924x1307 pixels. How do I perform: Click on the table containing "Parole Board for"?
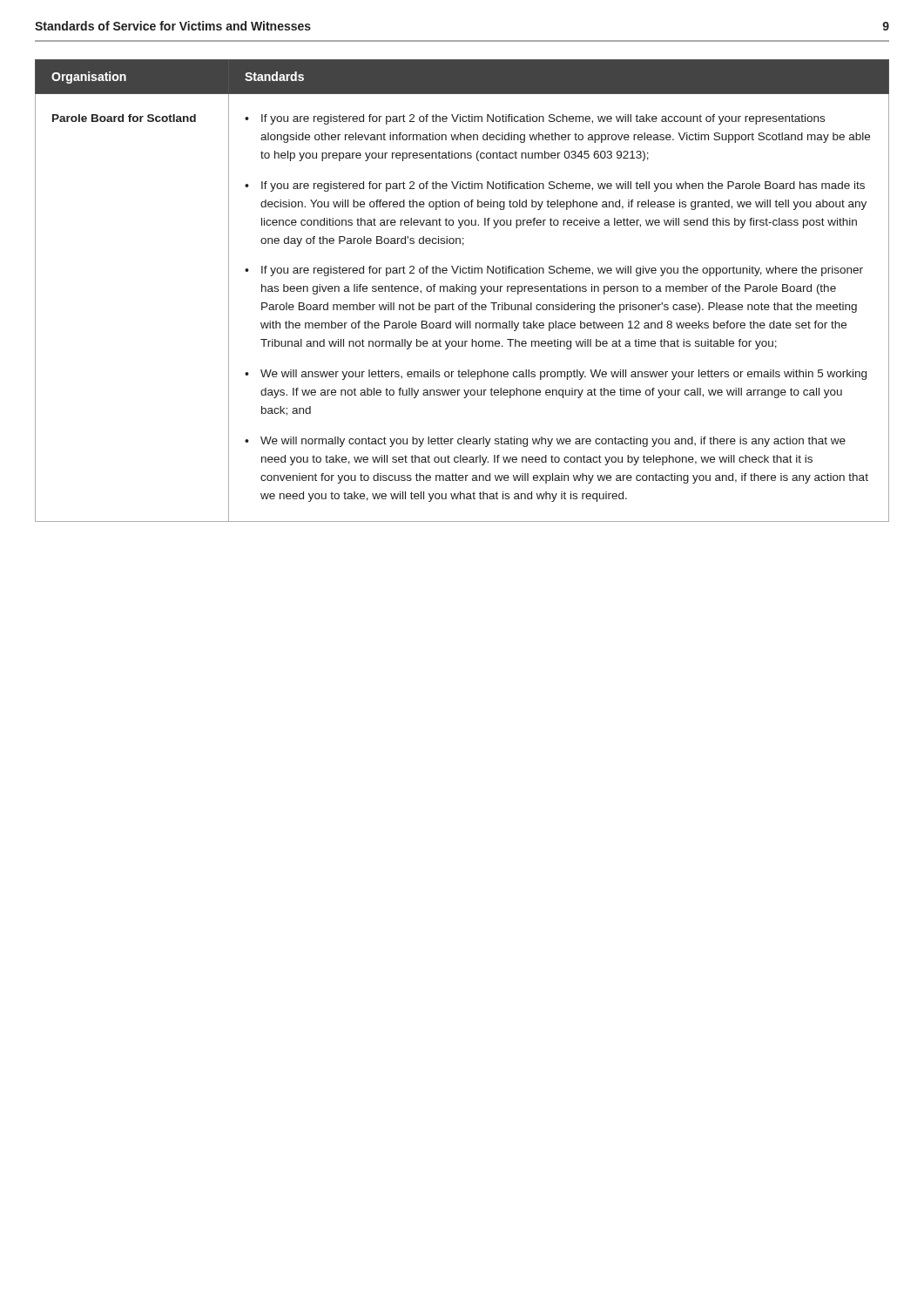click(x=462, y=290)
